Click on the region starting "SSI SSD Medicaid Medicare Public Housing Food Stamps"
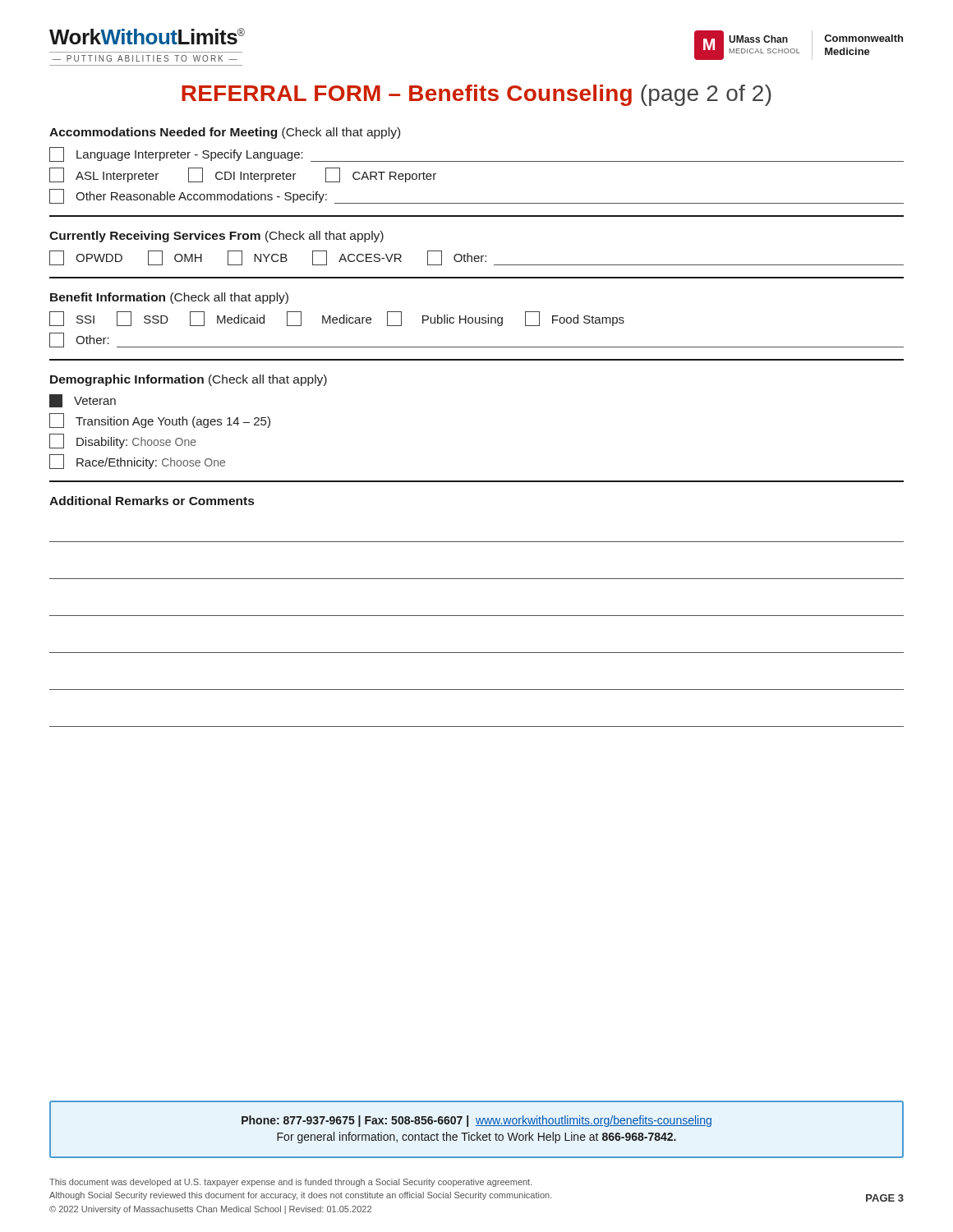Screen dimensions: 1232x953 (x=476, y=319)
